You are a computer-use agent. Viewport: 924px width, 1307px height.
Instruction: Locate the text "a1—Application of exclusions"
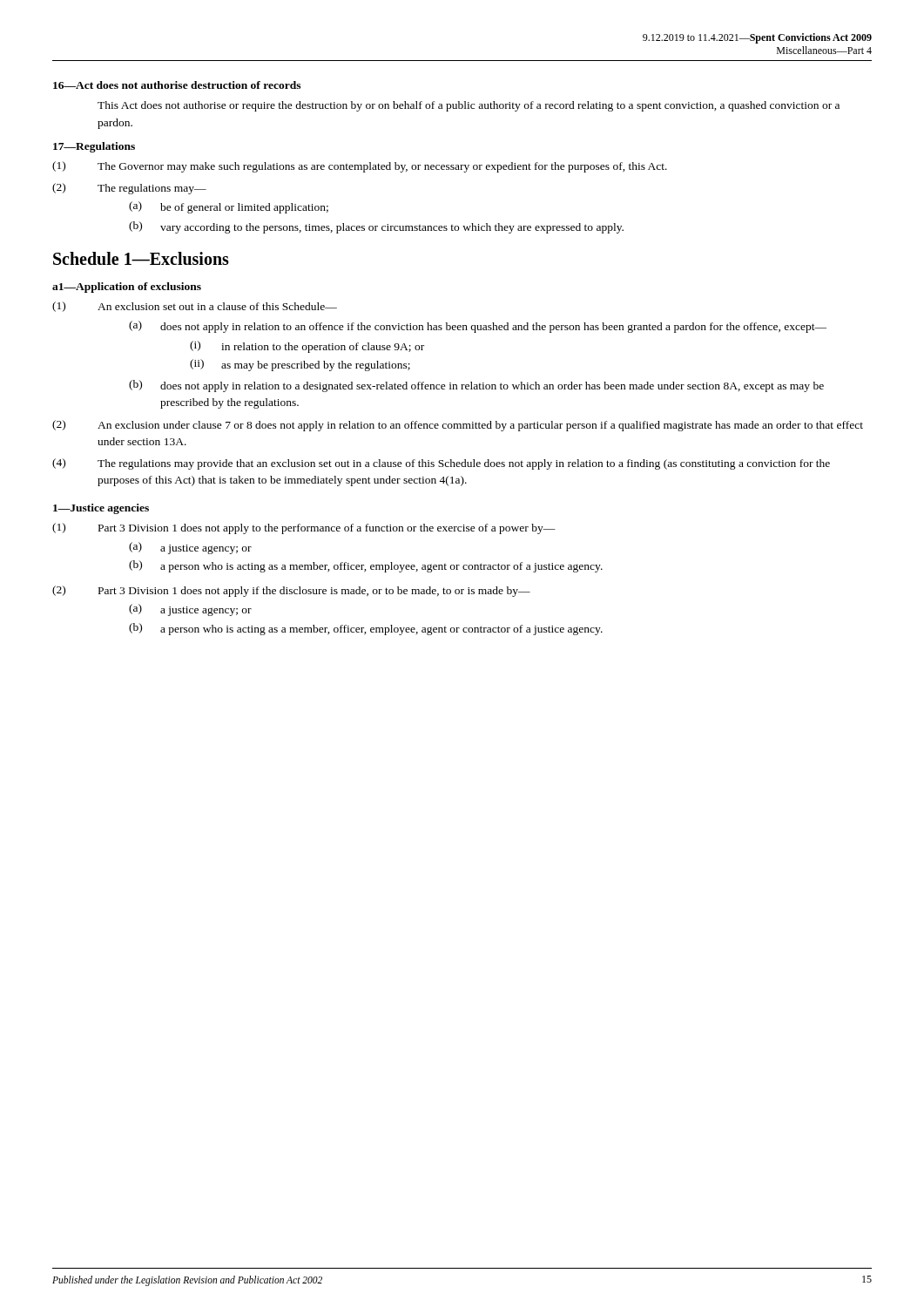click(x=127, y=286)
